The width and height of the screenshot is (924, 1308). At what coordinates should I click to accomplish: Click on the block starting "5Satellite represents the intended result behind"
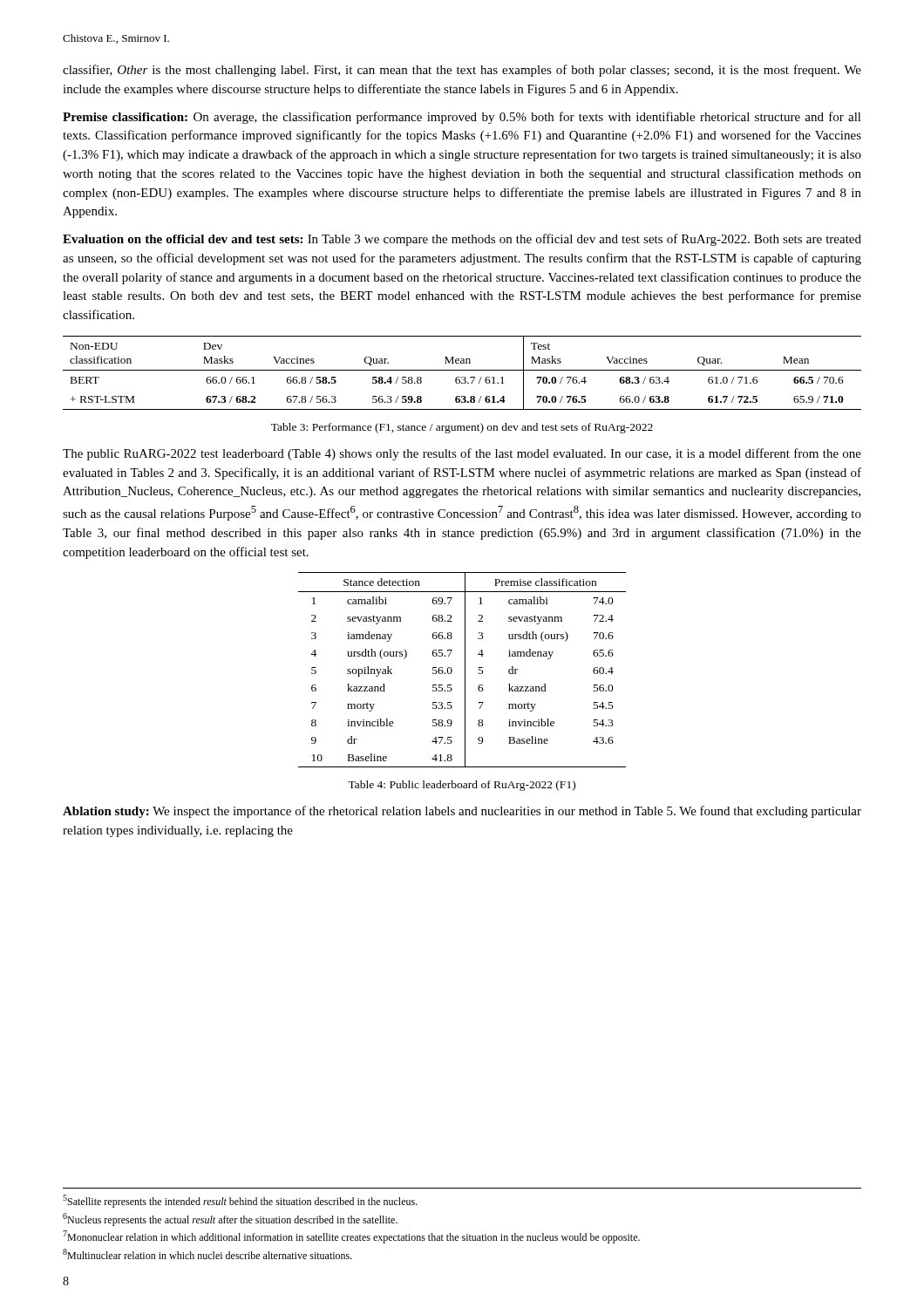240,1200
